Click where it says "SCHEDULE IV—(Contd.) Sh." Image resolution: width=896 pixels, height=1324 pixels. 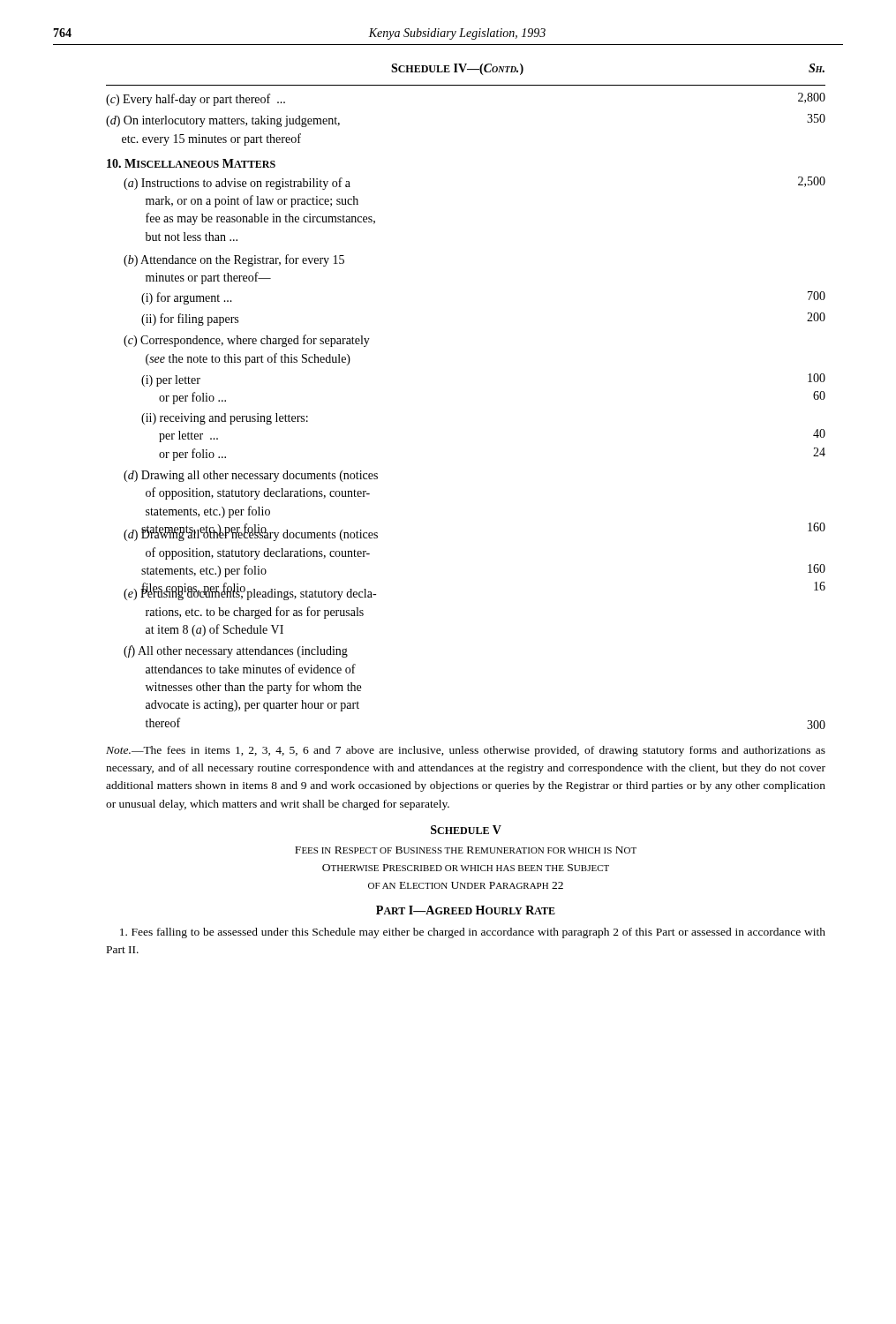click(468, 69)
